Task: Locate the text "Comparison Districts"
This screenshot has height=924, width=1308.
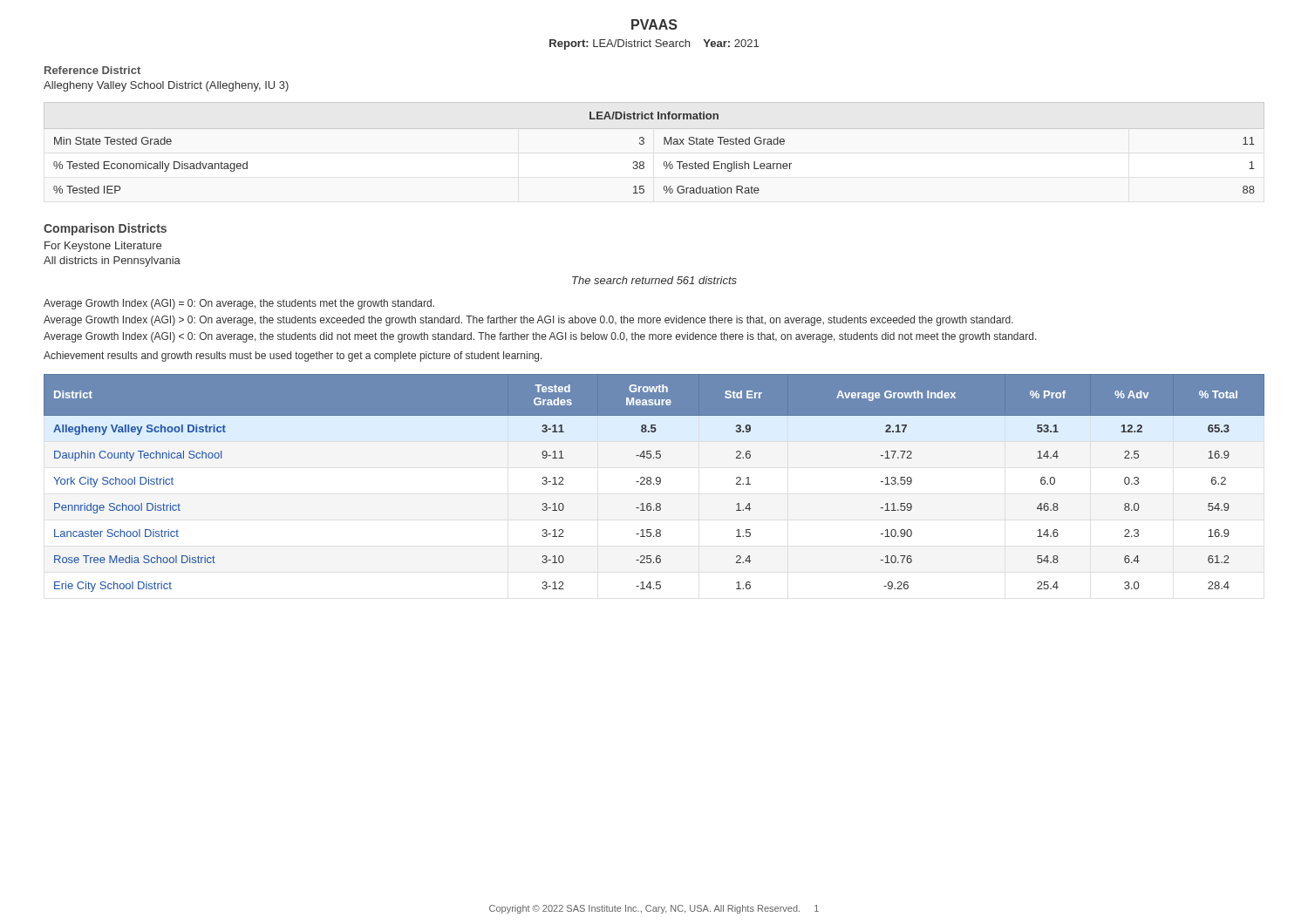Action: coord(105,228)
